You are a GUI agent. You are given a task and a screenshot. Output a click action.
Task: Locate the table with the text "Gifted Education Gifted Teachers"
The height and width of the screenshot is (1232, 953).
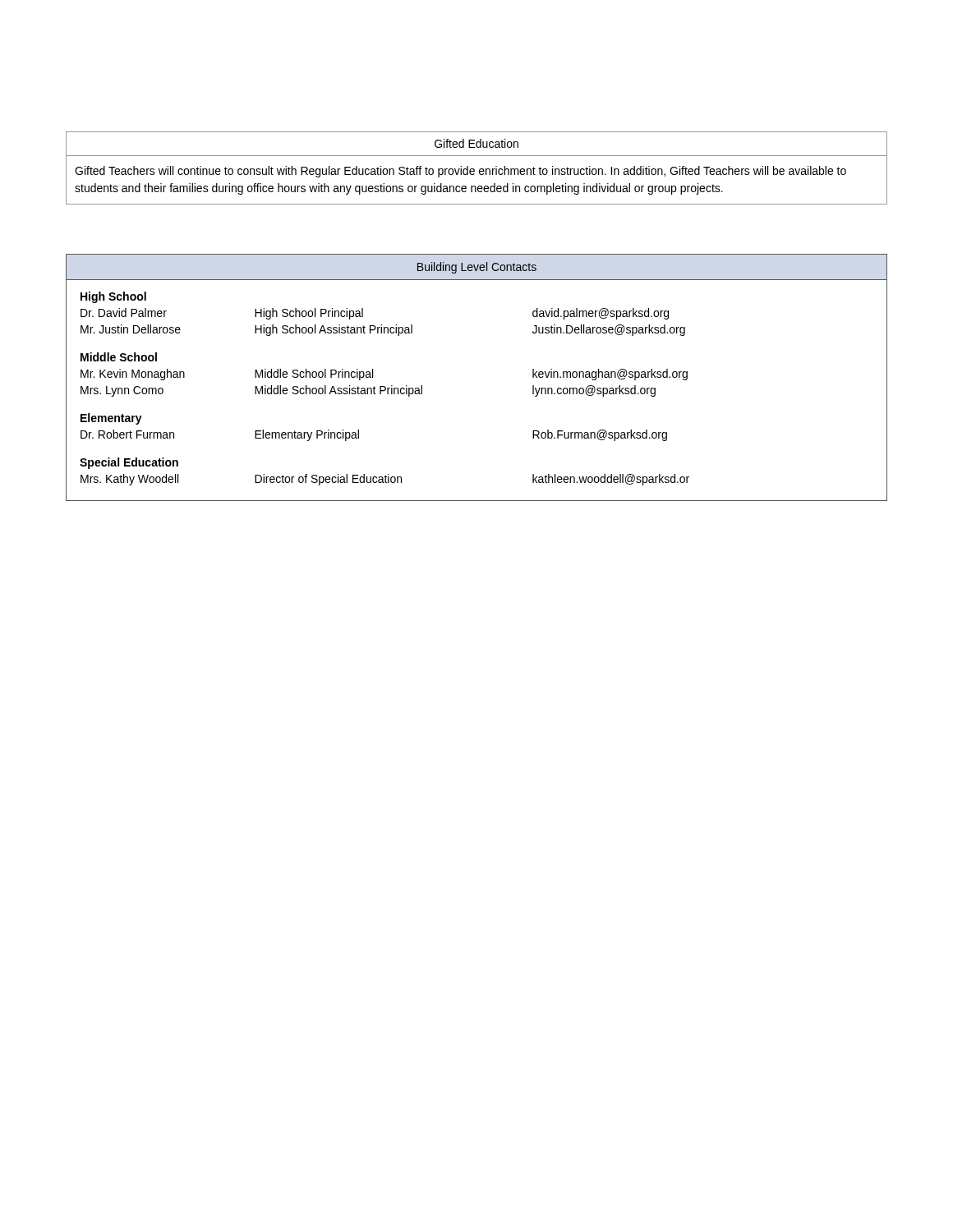pyautogui.click(x=476, y=168)
